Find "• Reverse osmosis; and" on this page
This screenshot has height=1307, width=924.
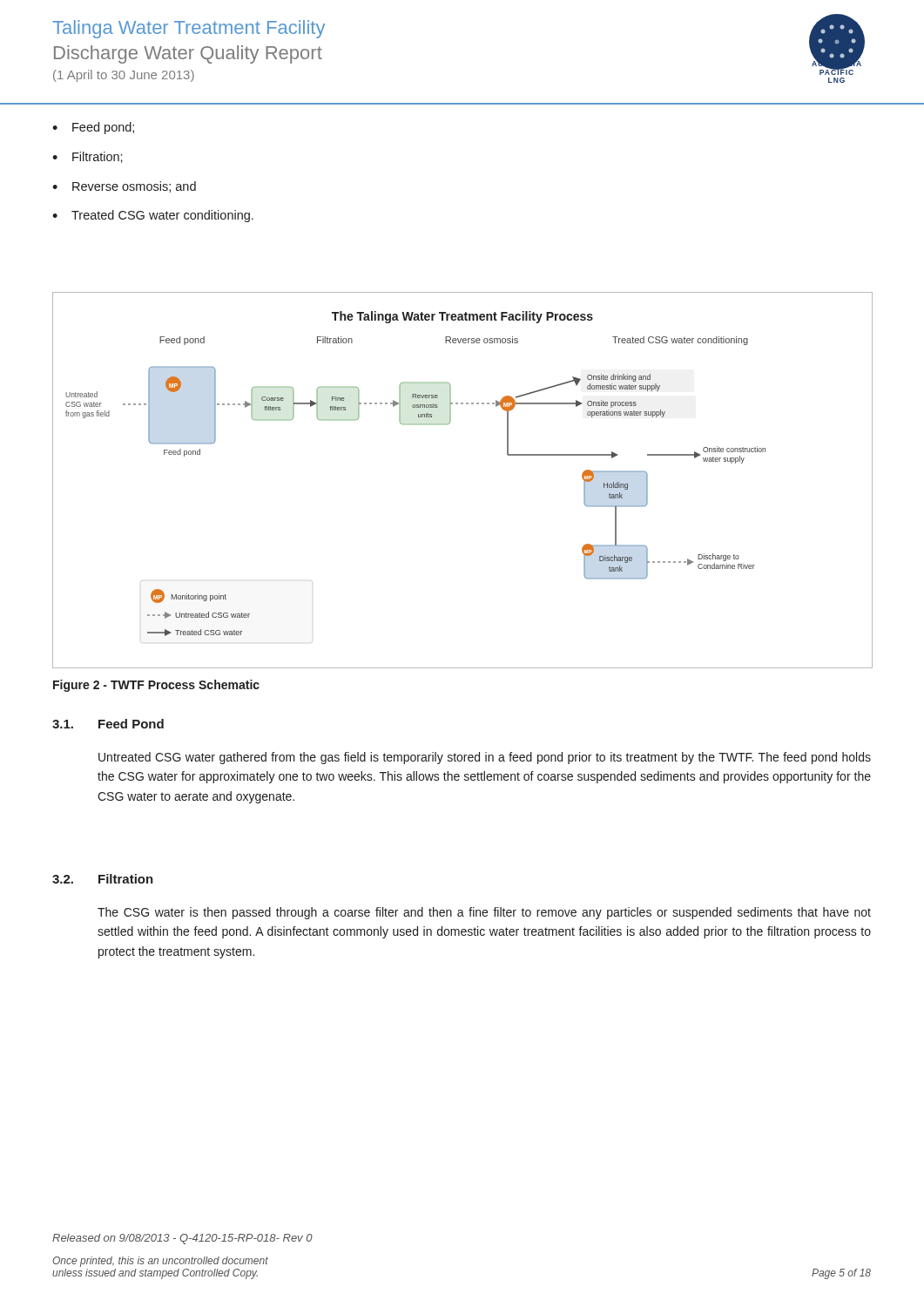click(x=124, y=188)
